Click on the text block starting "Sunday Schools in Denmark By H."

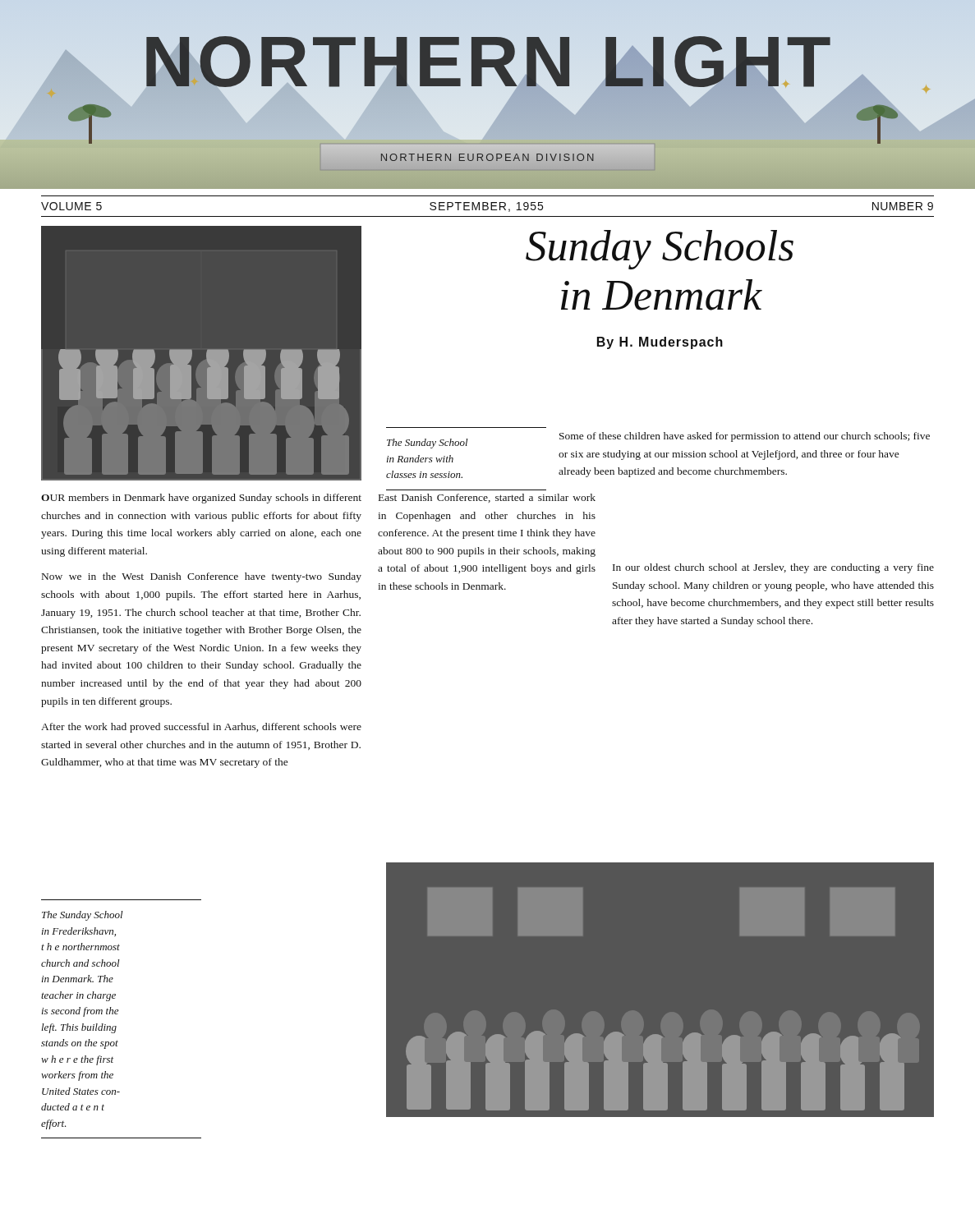coord(660,286)
